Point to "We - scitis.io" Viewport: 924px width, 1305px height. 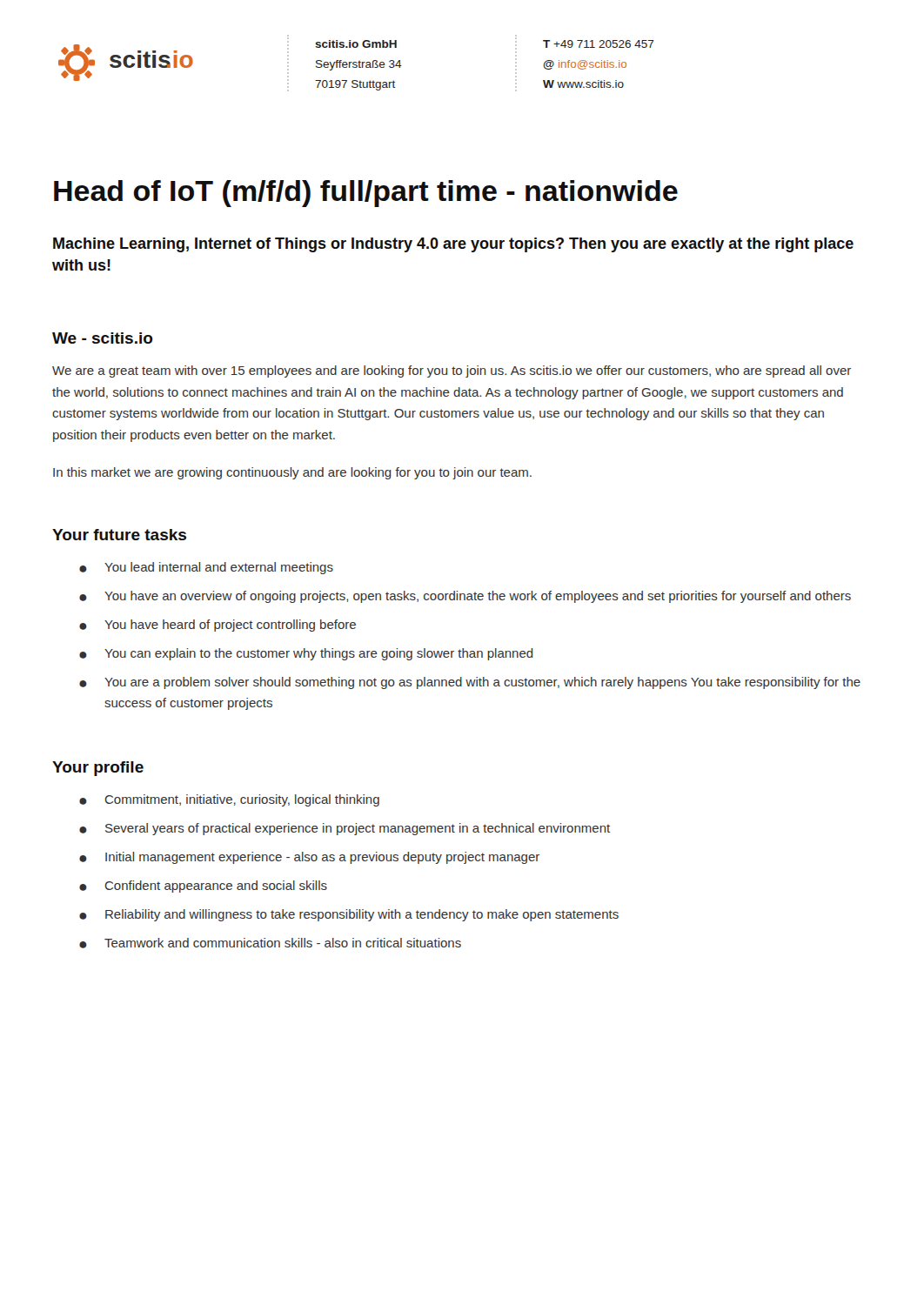103,338
